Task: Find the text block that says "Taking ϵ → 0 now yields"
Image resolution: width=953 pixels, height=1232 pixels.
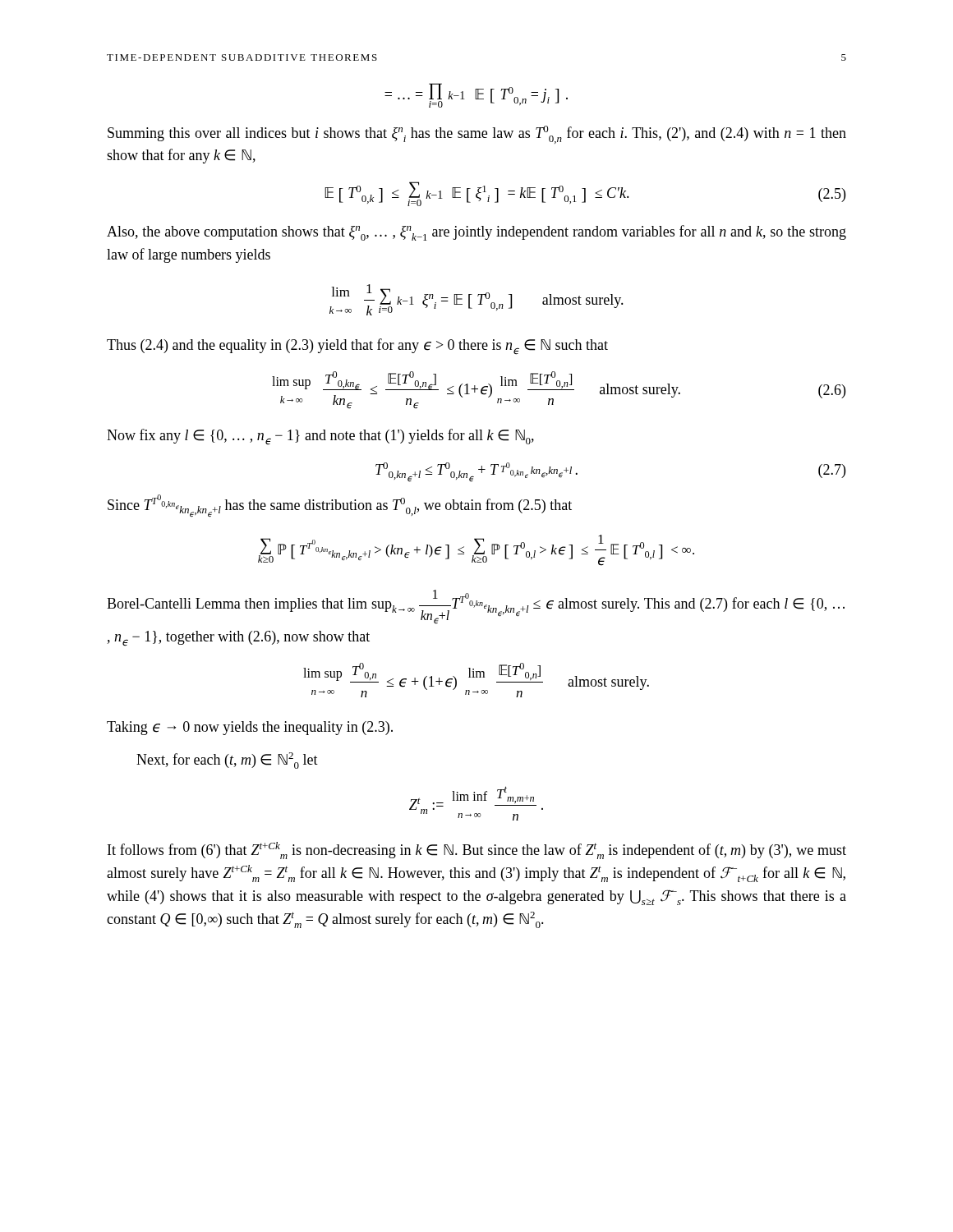Action: (x=250, y=728)
